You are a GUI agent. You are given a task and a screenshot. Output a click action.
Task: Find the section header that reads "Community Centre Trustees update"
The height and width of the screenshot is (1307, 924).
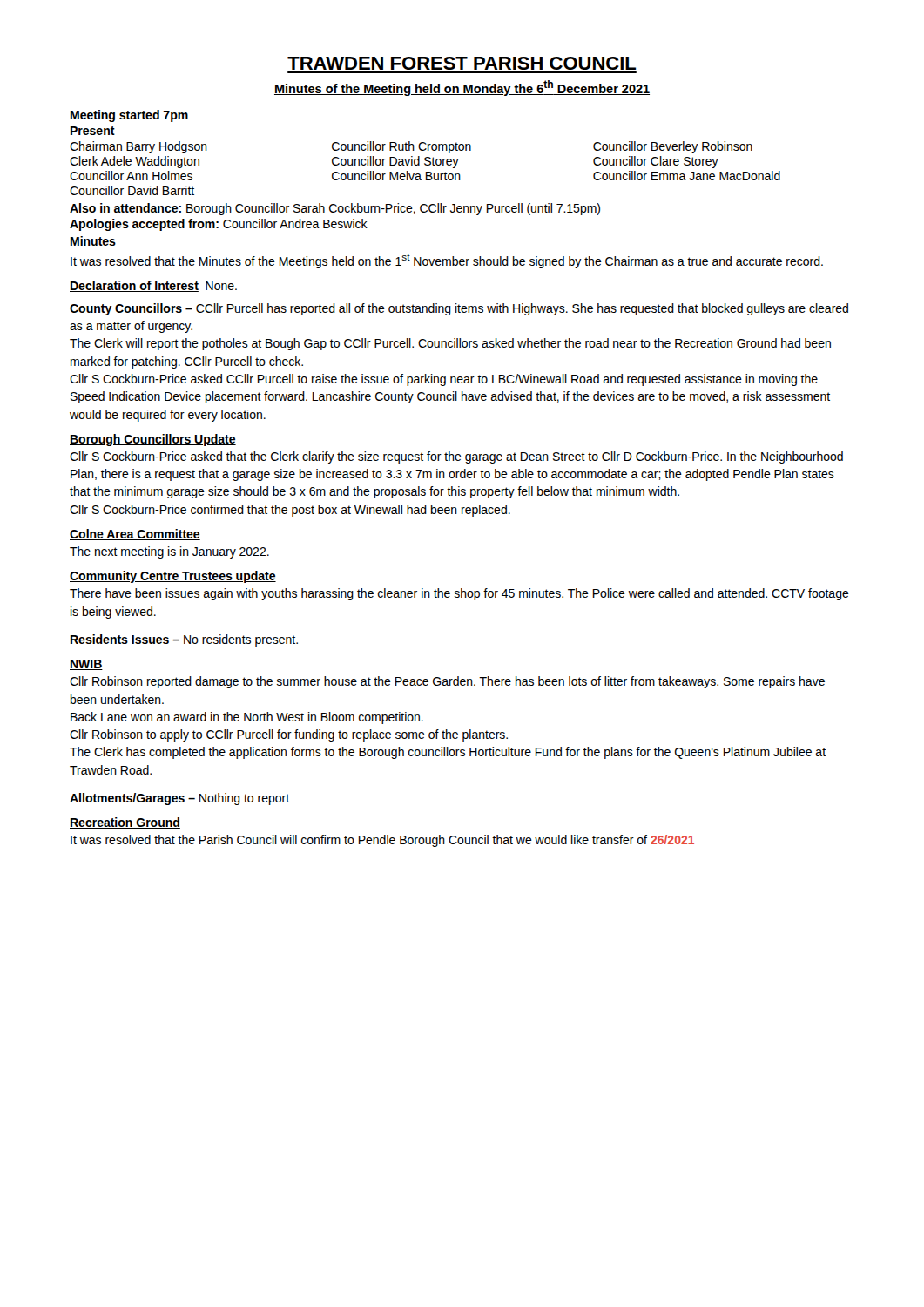point(173,577)
